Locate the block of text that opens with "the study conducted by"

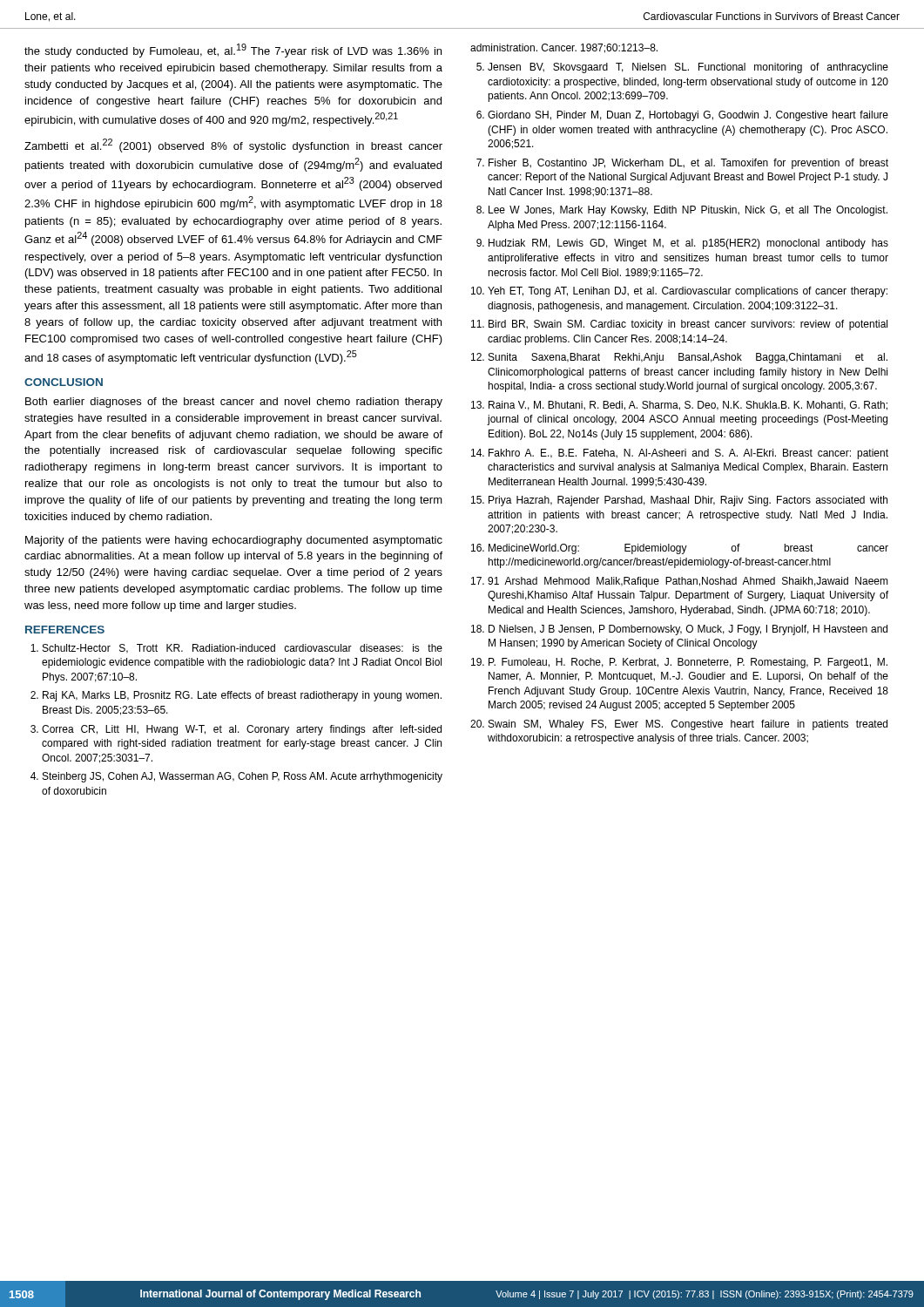click(x=233, y=85)
